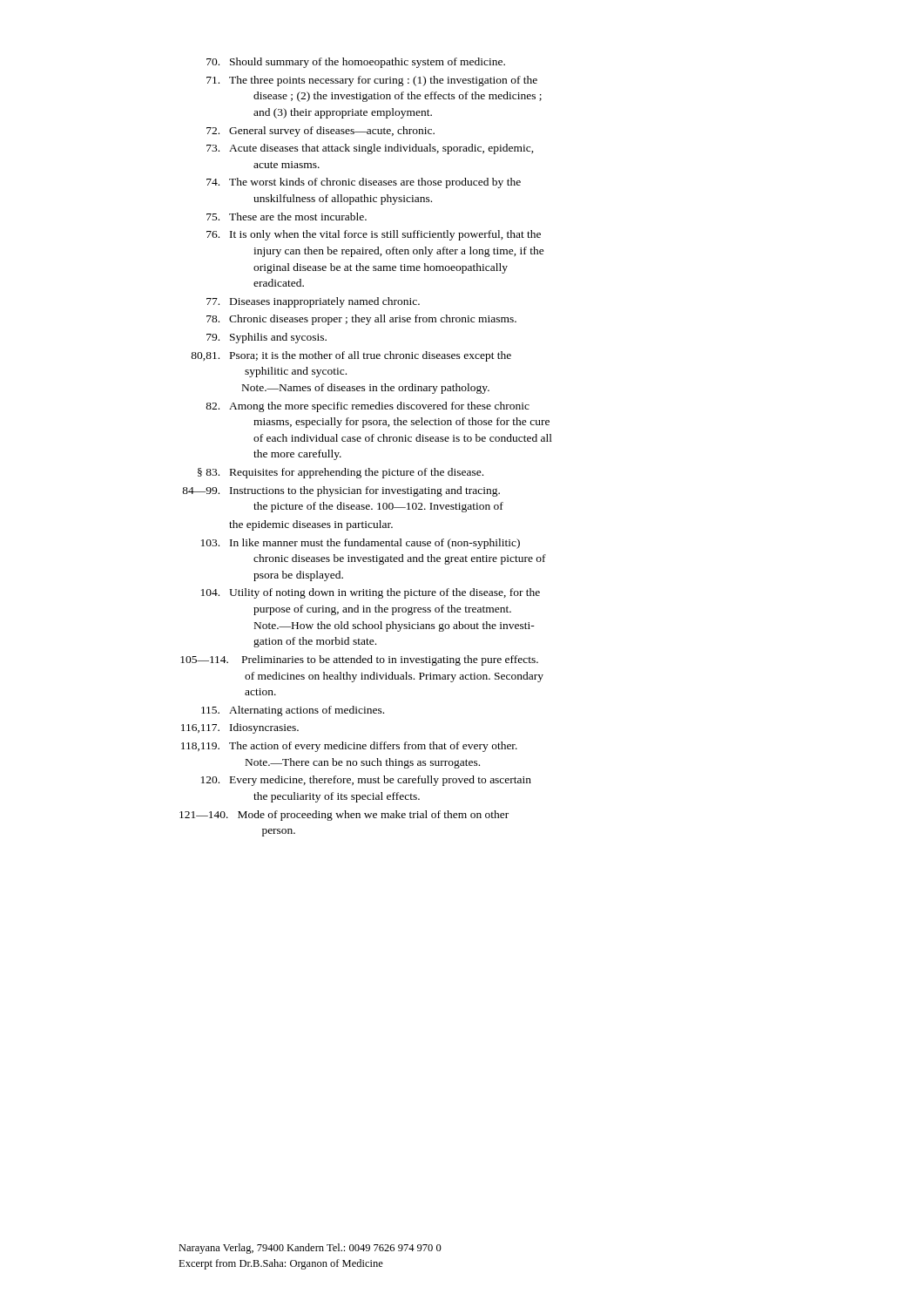This screenshot has width=924, height=1307.
Task: Point to the block starting "73. Acute diseases that"
Action: [x=449, y=157]
